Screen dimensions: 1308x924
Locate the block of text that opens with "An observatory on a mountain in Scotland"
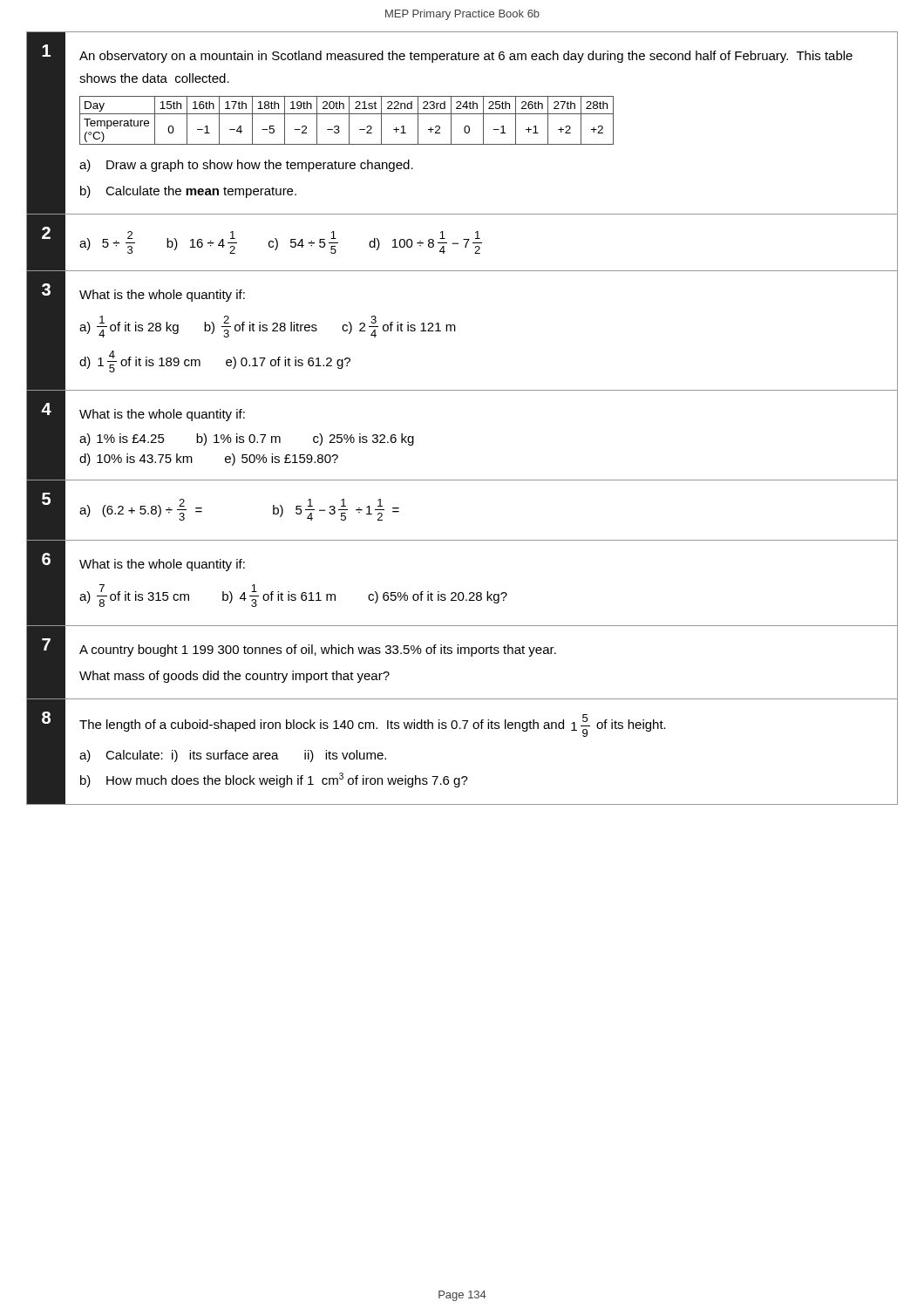(482, 123)
